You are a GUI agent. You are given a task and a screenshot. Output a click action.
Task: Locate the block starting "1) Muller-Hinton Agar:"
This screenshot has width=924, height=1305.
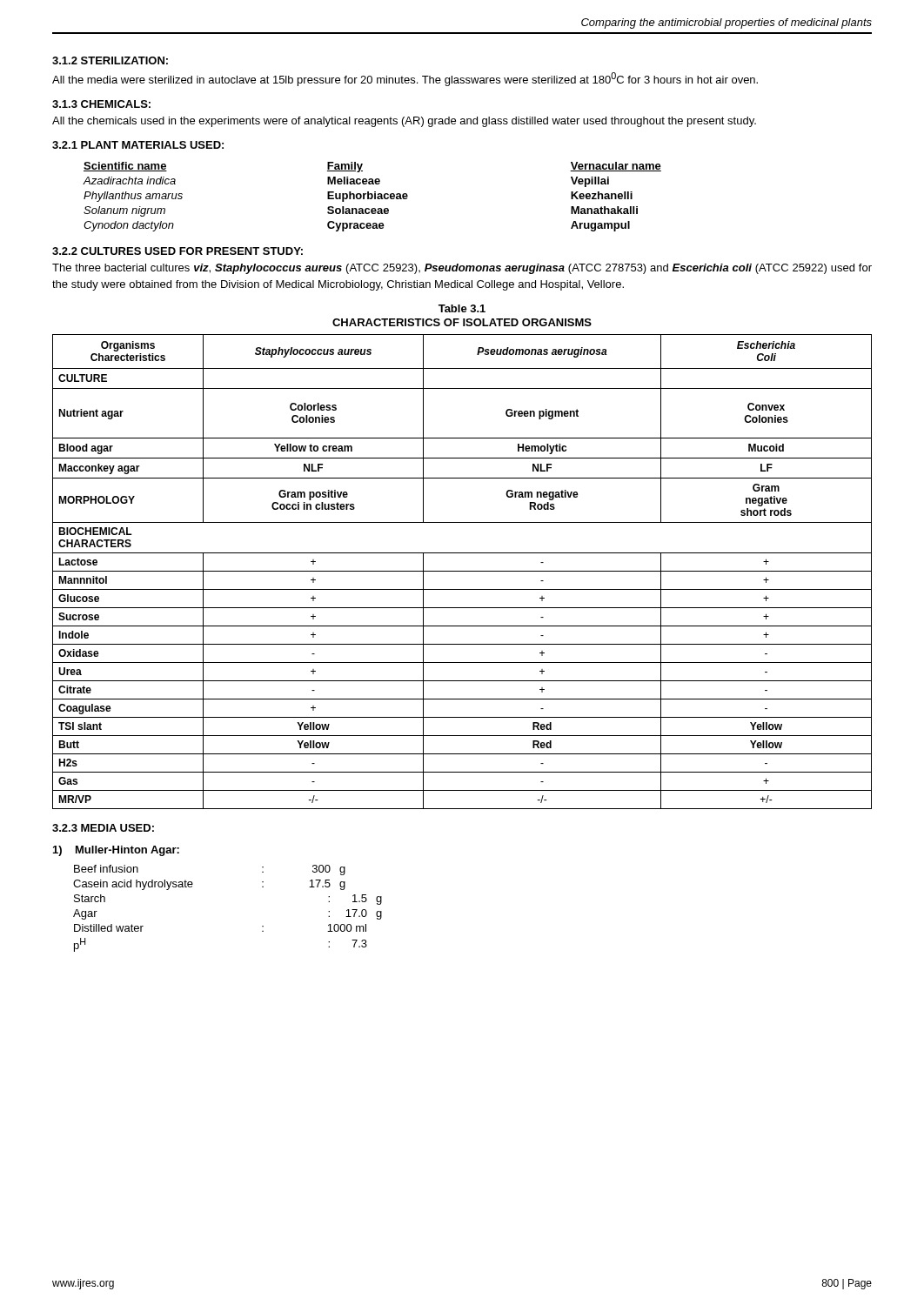116,849
